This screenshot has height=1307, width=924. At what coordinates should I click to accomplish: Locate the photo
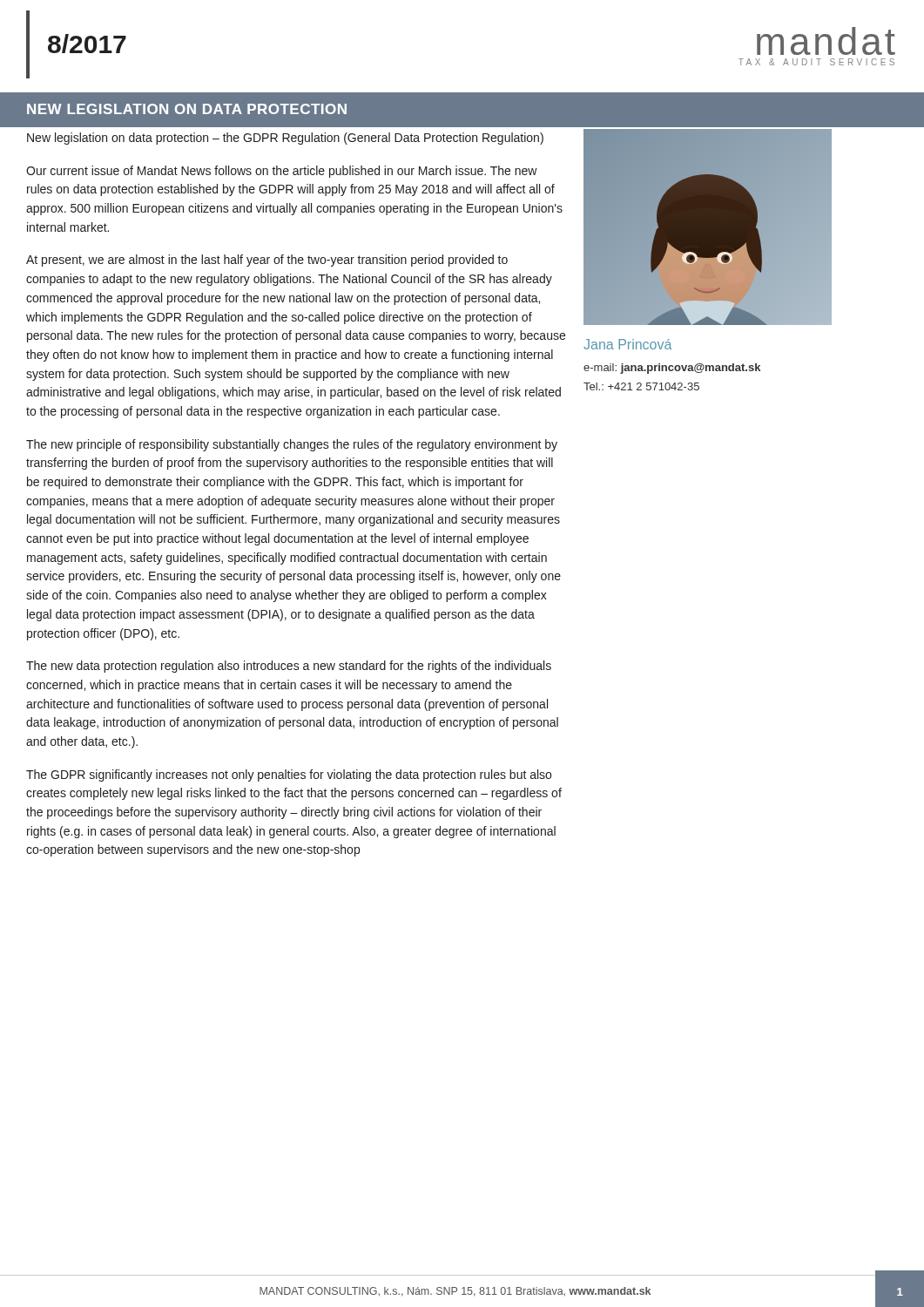point(708,227)
